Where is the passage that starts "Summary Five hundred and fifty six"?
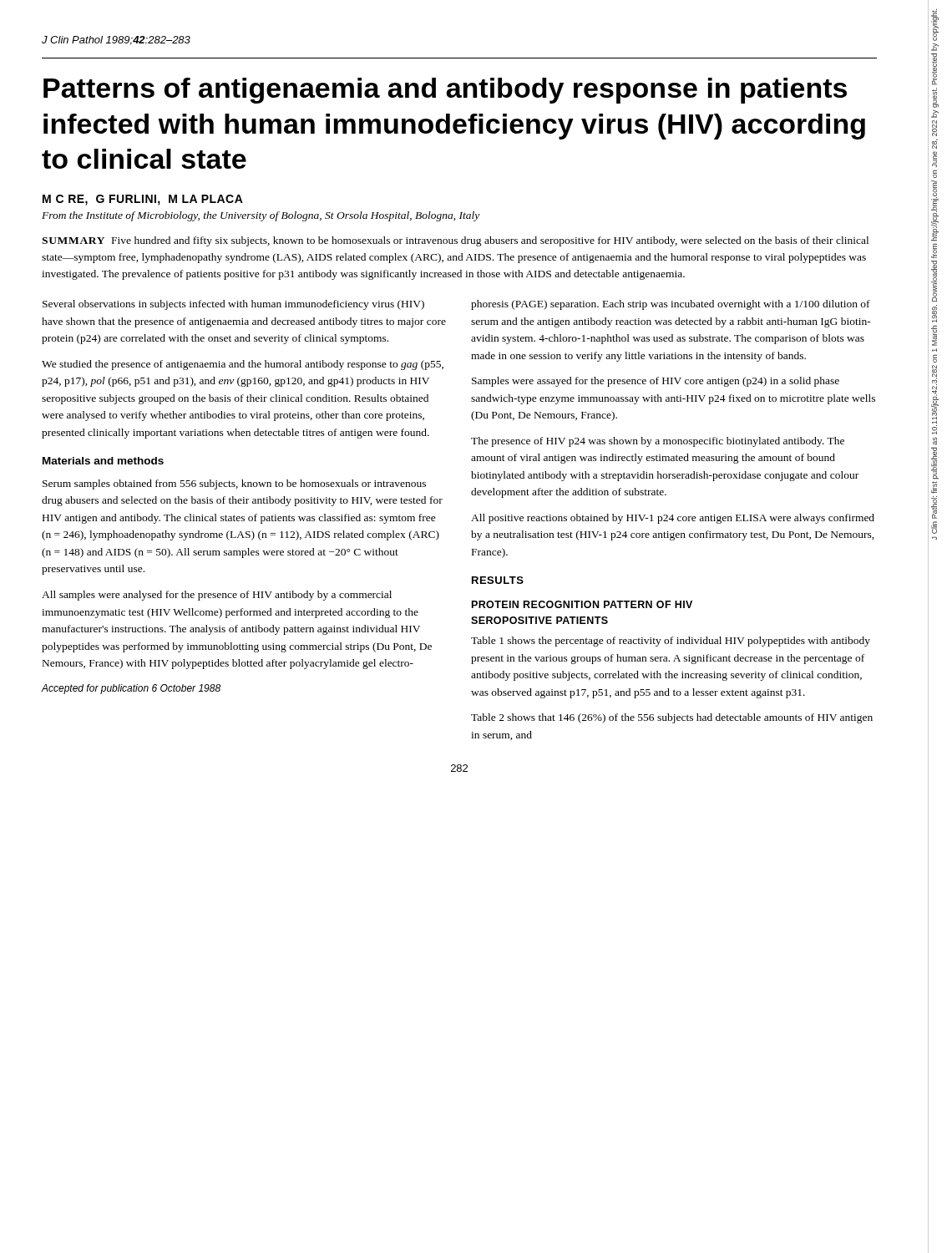The height and width of the screenshot is (1253, 952). tap(455, 257)
